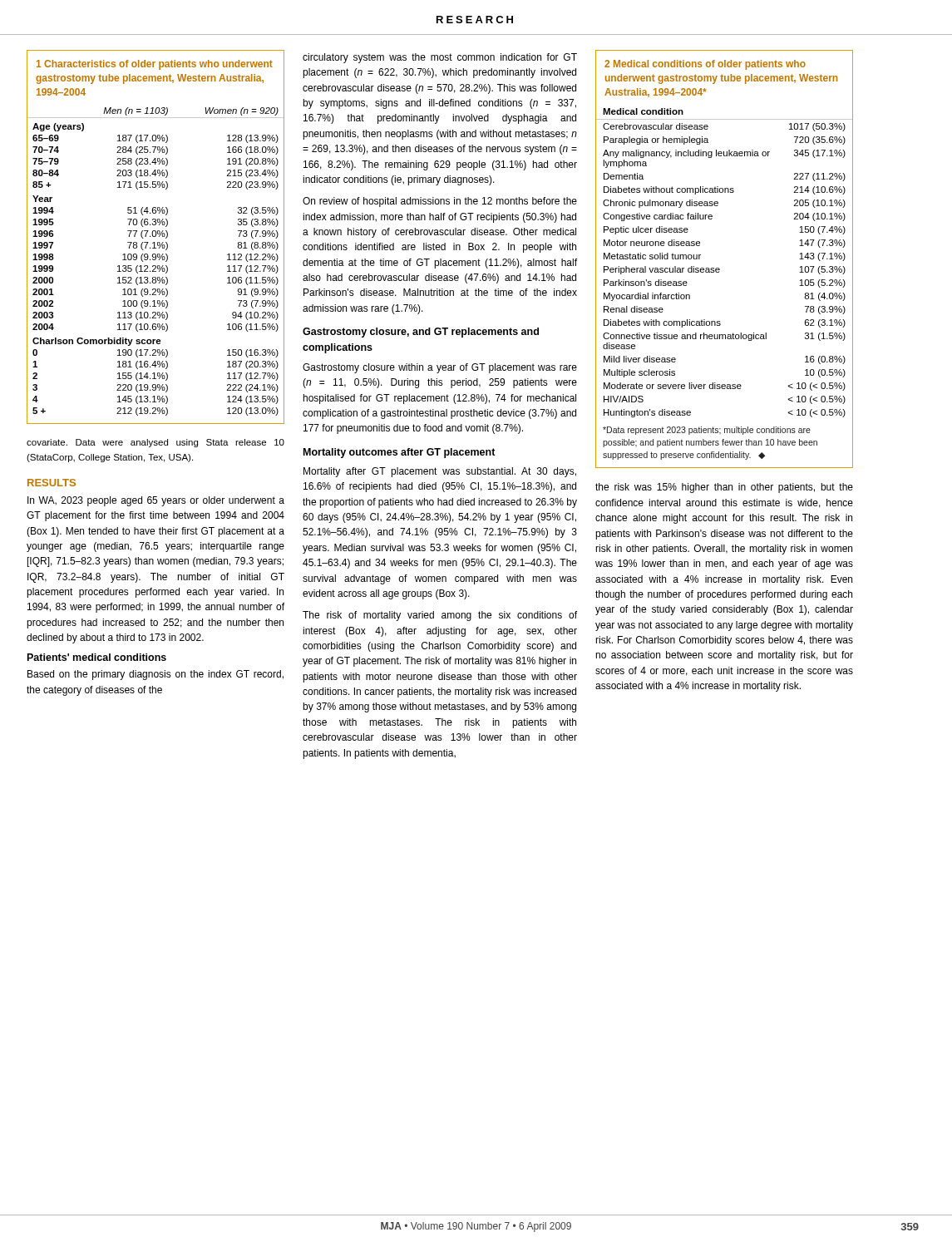Navigate to the block starting "Gastrostomy closure within a year of"

point(440,398)
